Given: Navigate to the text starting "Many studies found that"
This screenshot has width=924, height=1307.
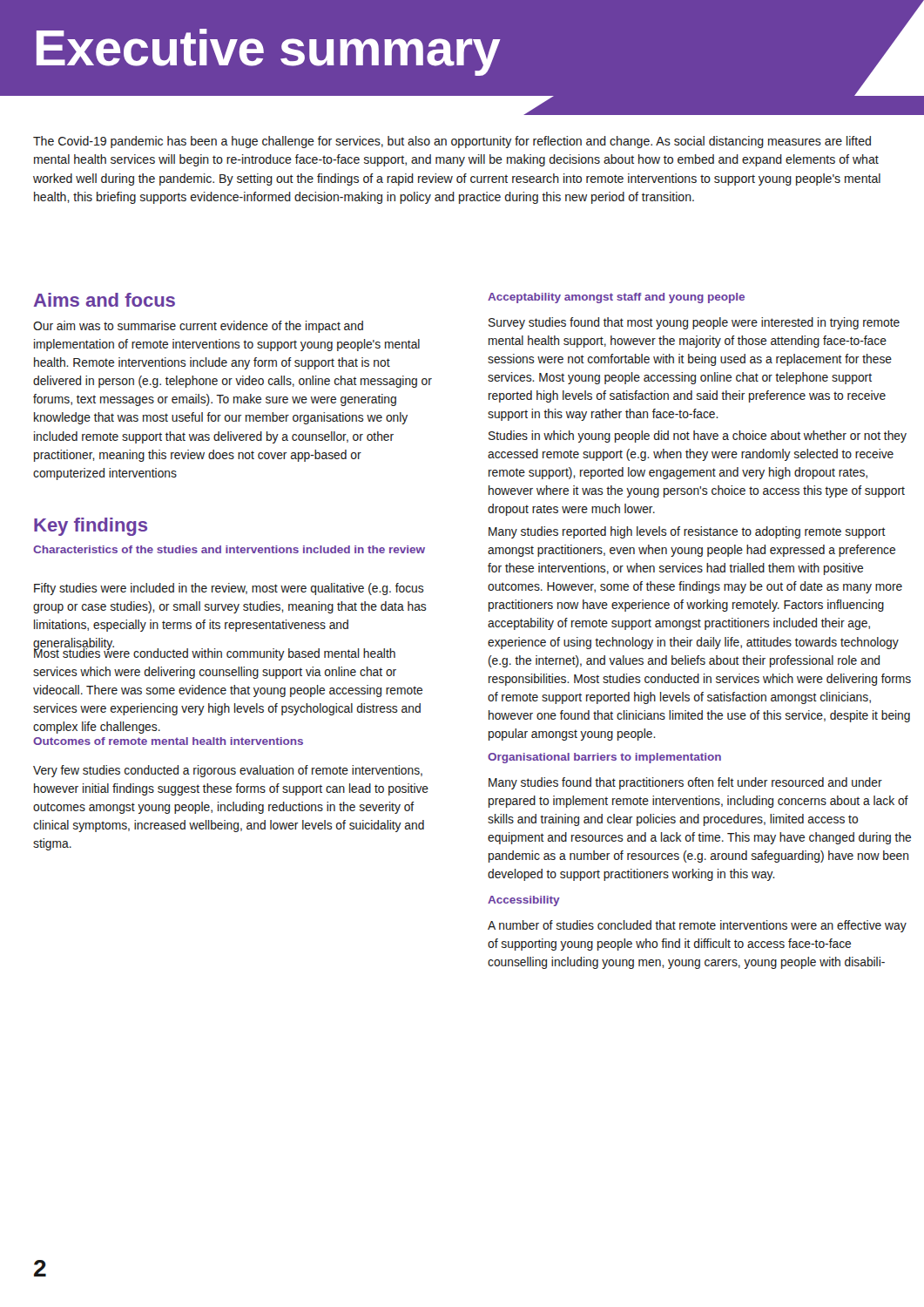Looking at the screenshot, I should tap(700, 829).
